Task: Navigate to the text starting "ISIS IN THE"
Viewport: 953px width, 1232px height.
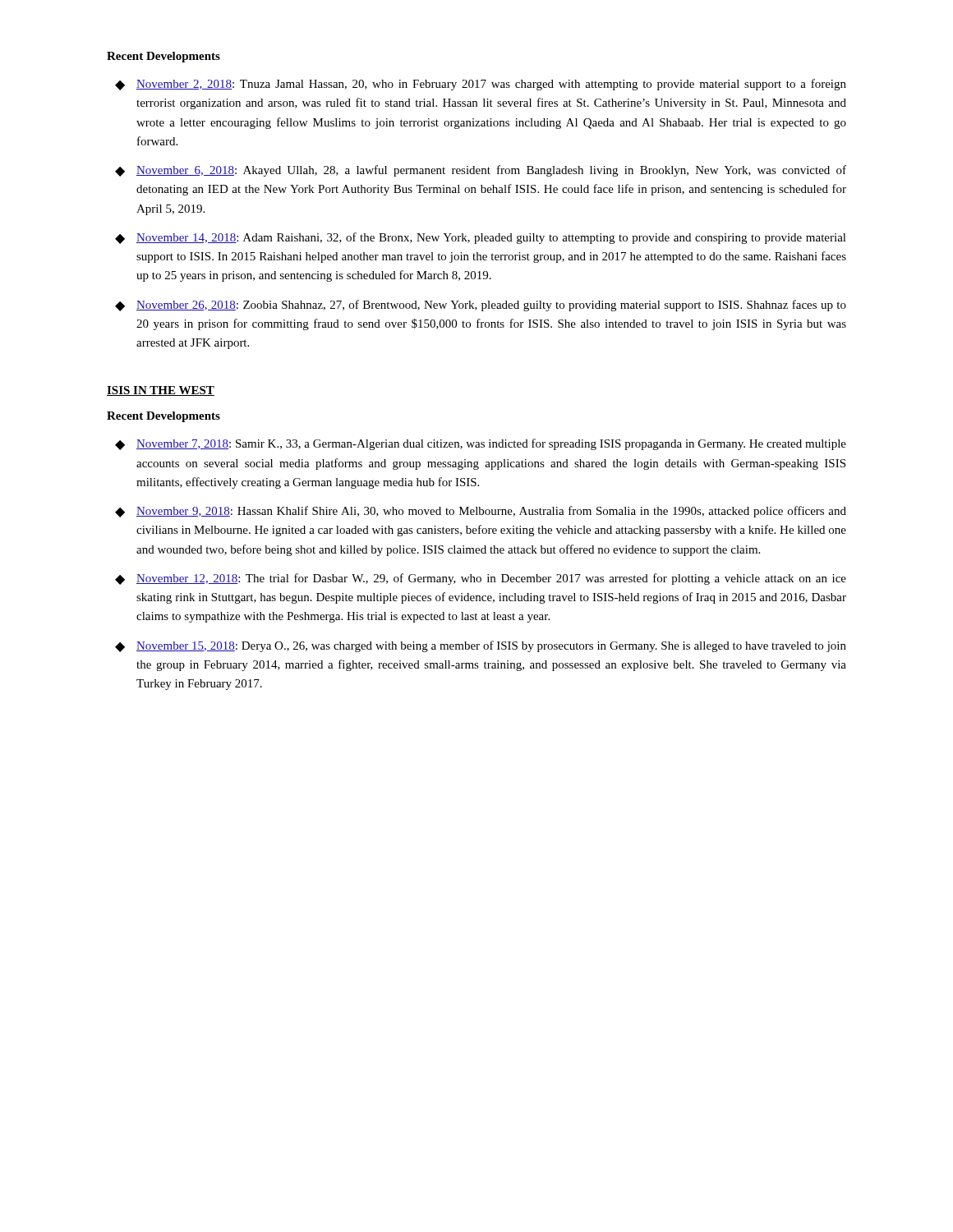Action: pos(161,390)
